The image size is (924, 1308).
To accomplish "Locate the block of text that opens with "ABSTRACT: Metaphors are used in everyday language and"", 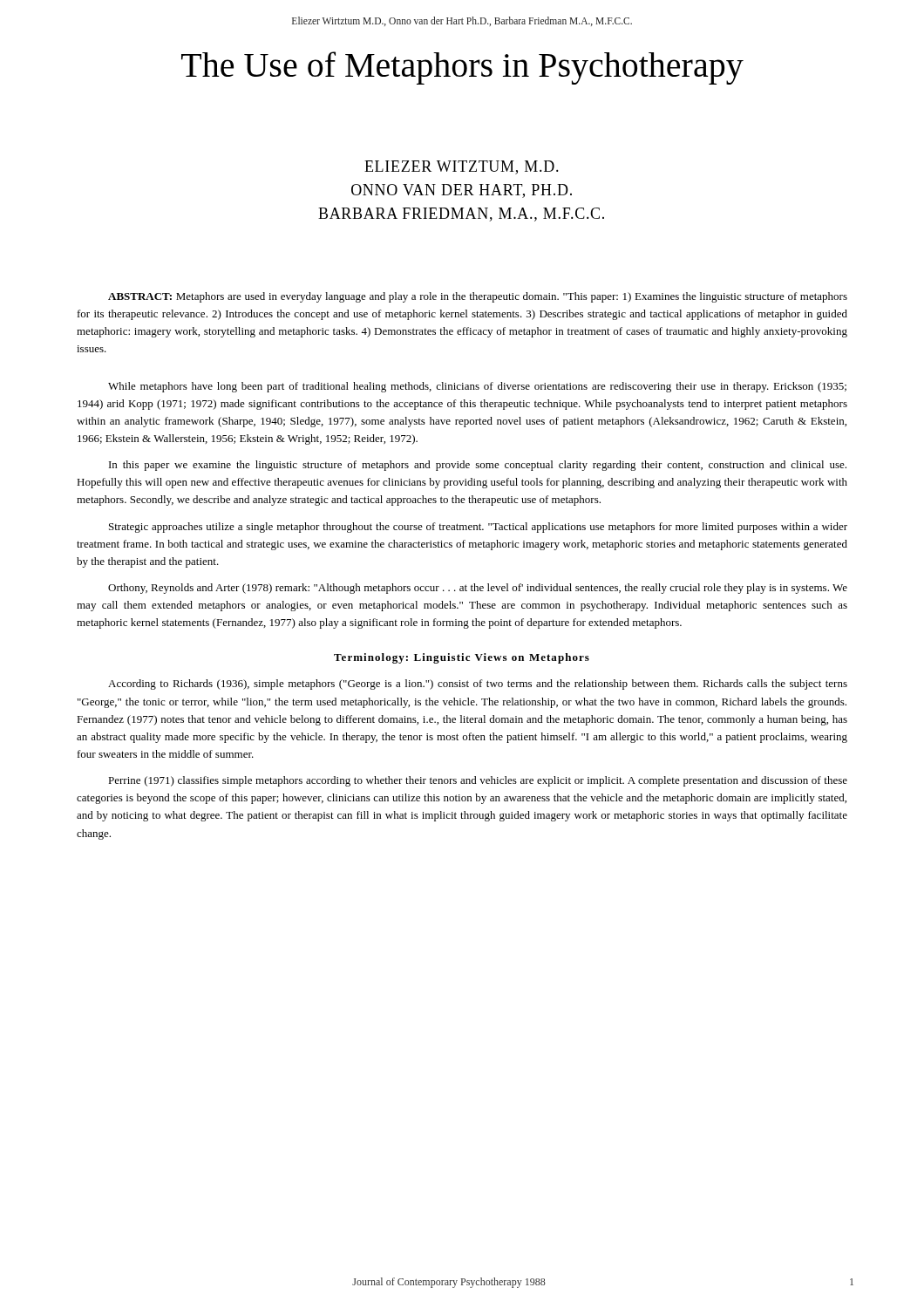I will [462, 323].
